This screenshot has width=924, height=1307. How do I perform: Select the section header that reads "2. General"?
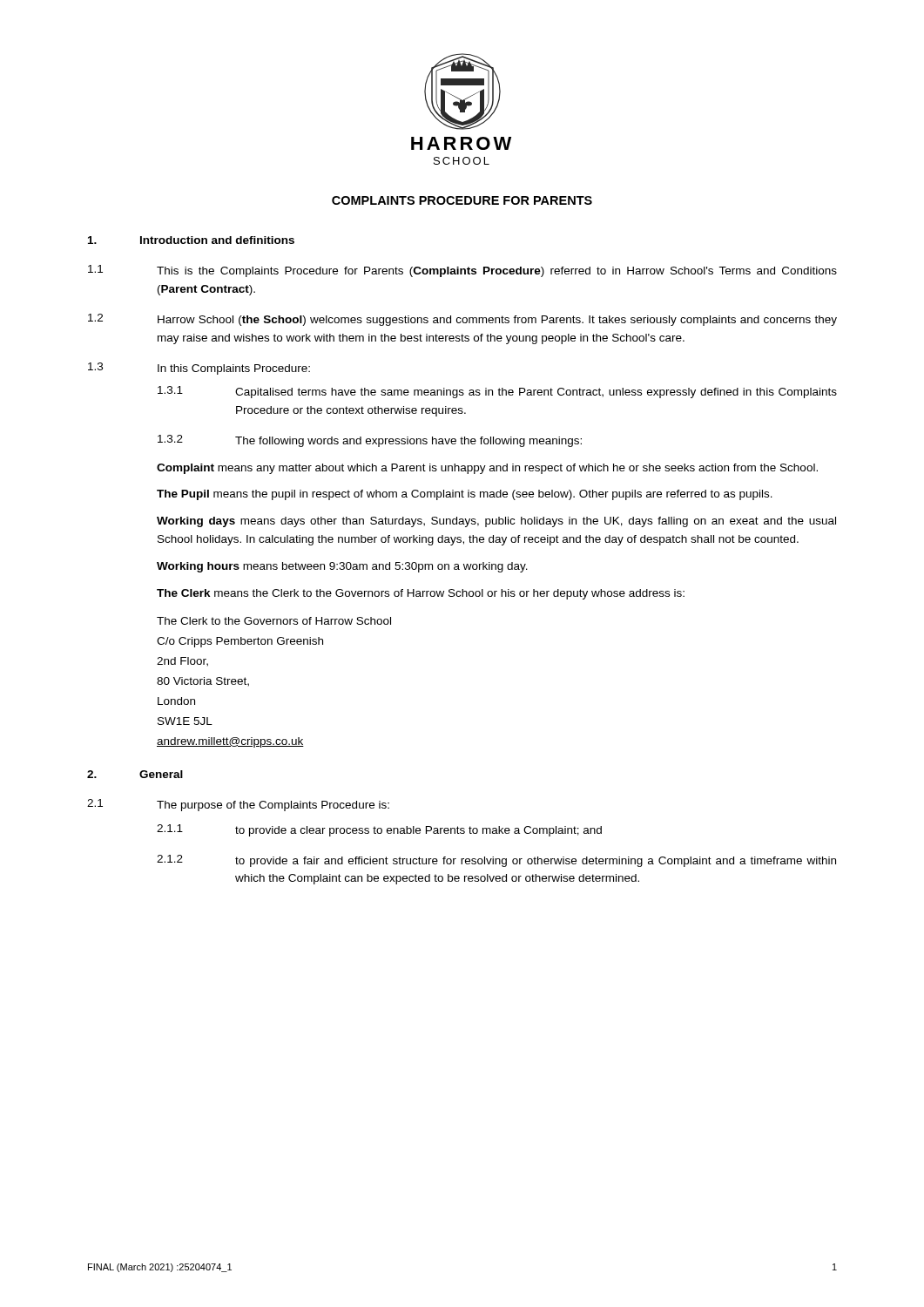pos(90,774)
